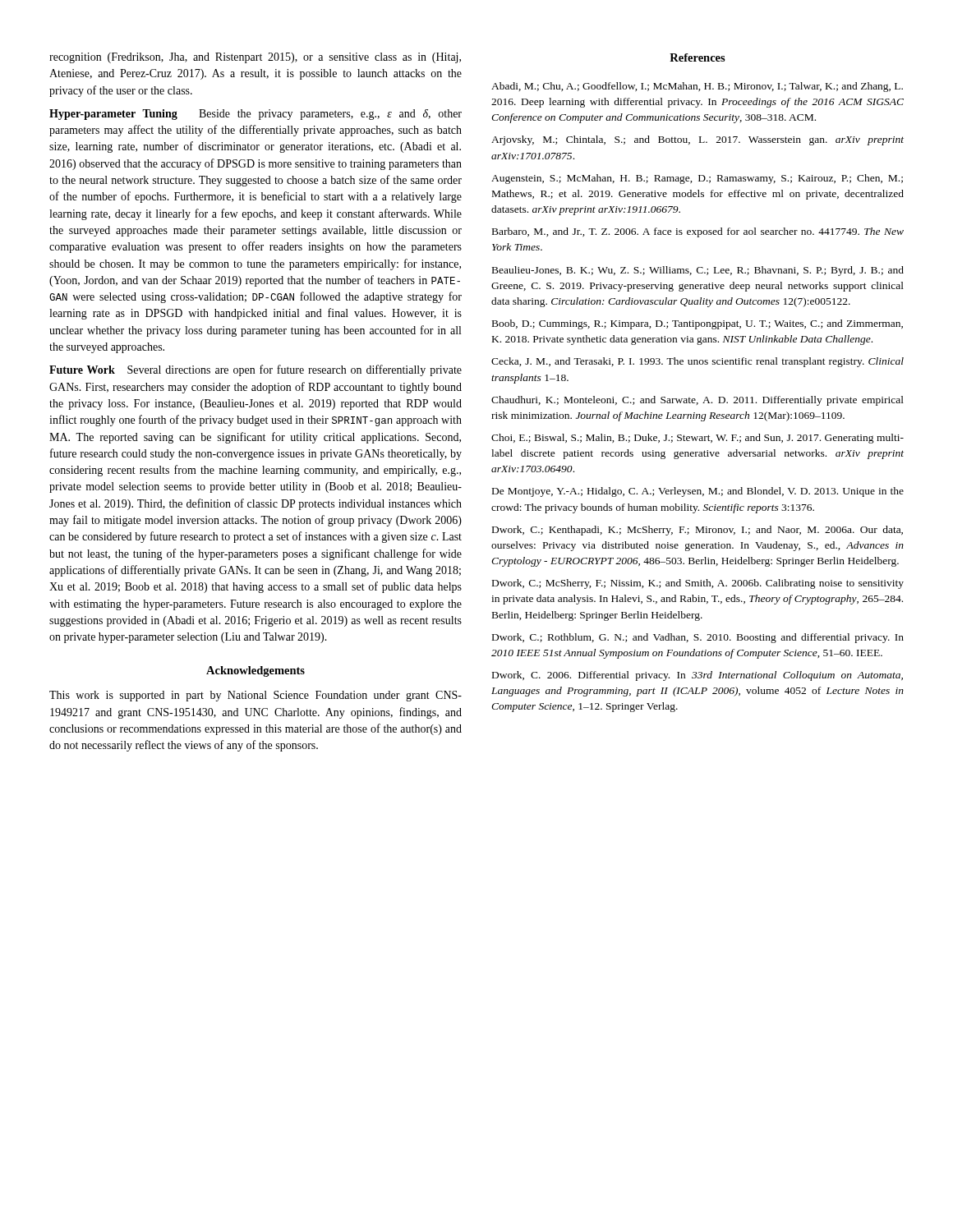Point to the element starting "Future Work Several directions are open"

pos(255,504)
